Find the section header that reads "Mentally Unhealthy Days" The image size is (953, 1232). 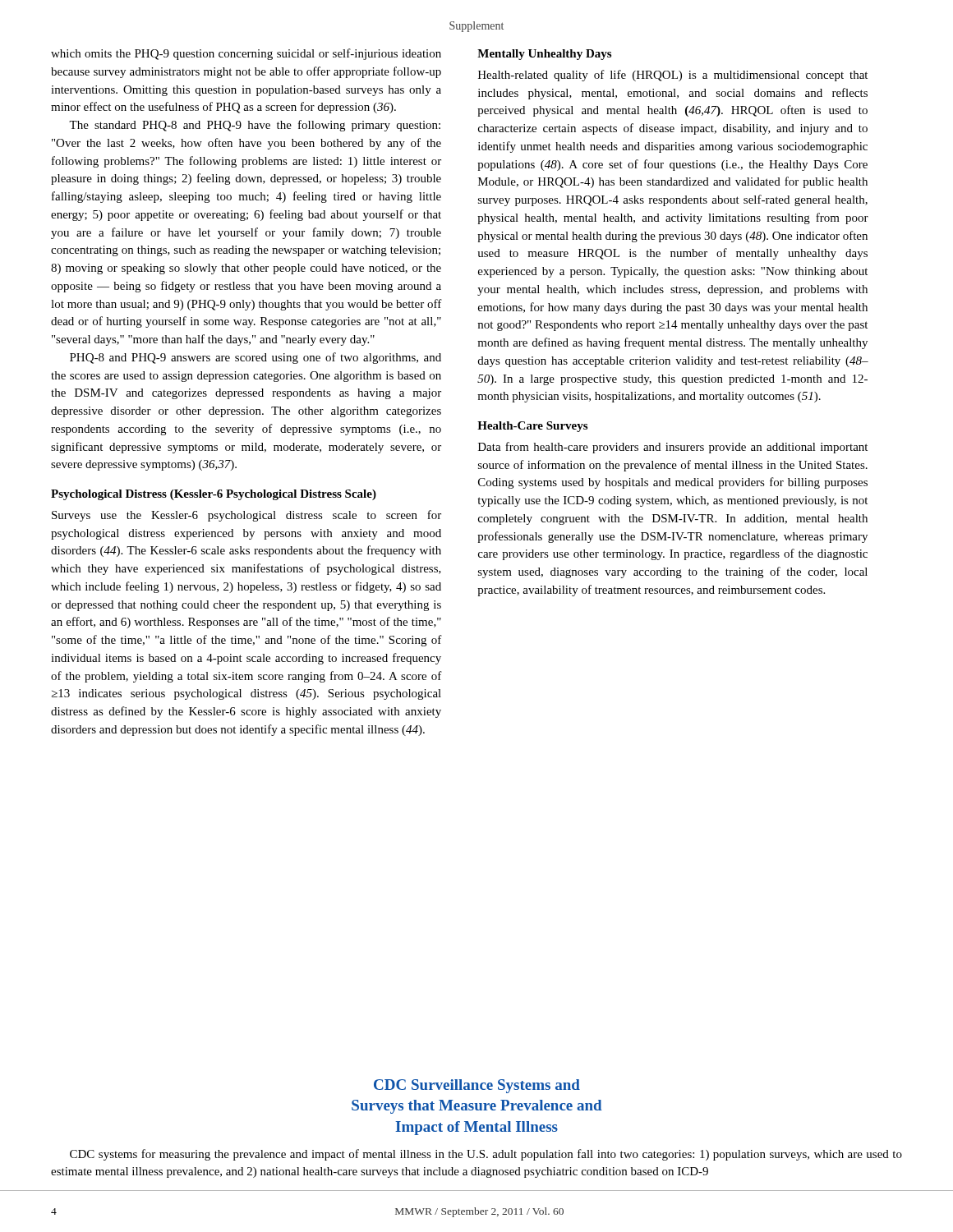tap(545, 53)
